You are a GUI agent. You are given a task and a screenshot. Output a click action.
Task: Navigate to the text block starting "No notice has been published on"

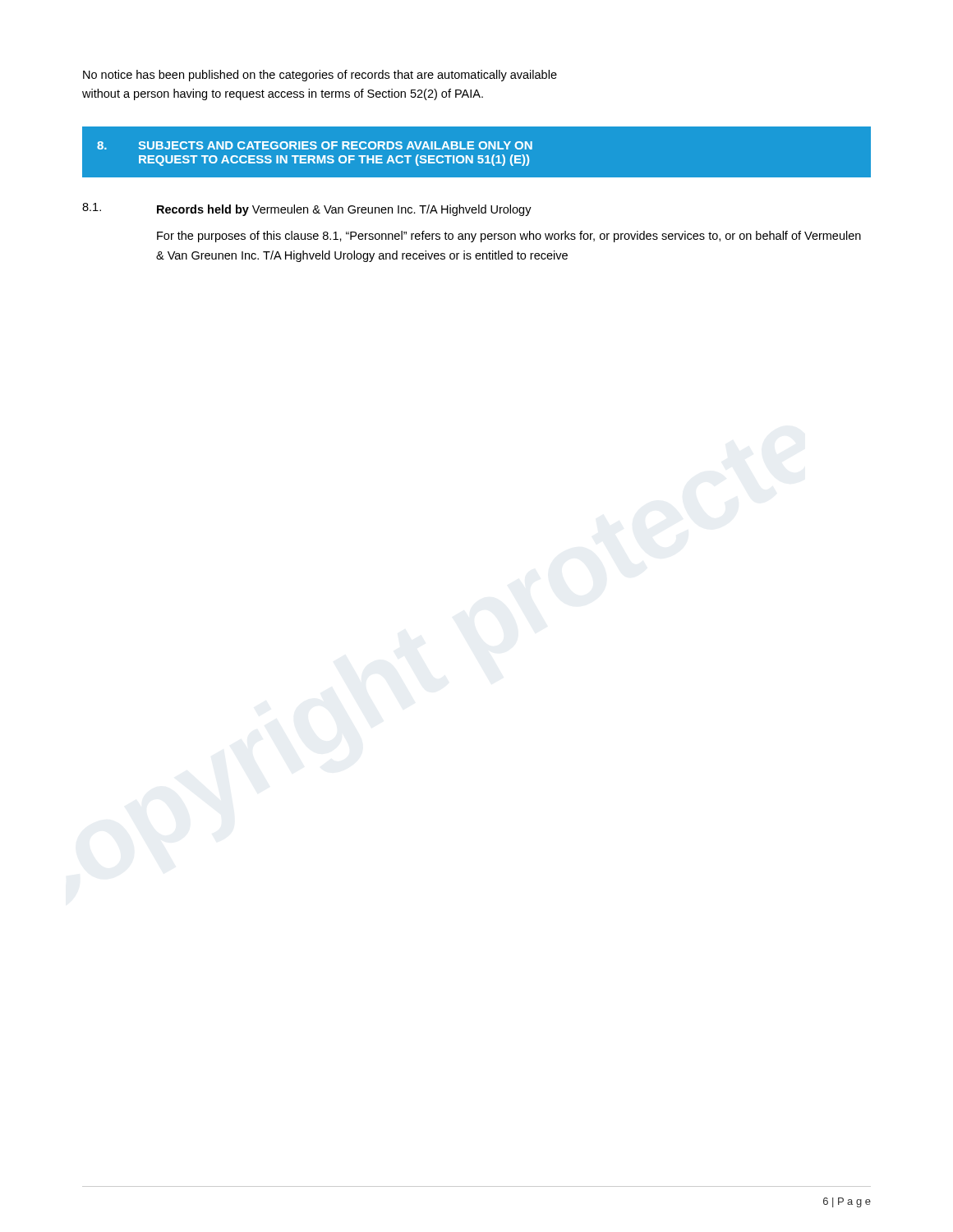coord(320,84)
